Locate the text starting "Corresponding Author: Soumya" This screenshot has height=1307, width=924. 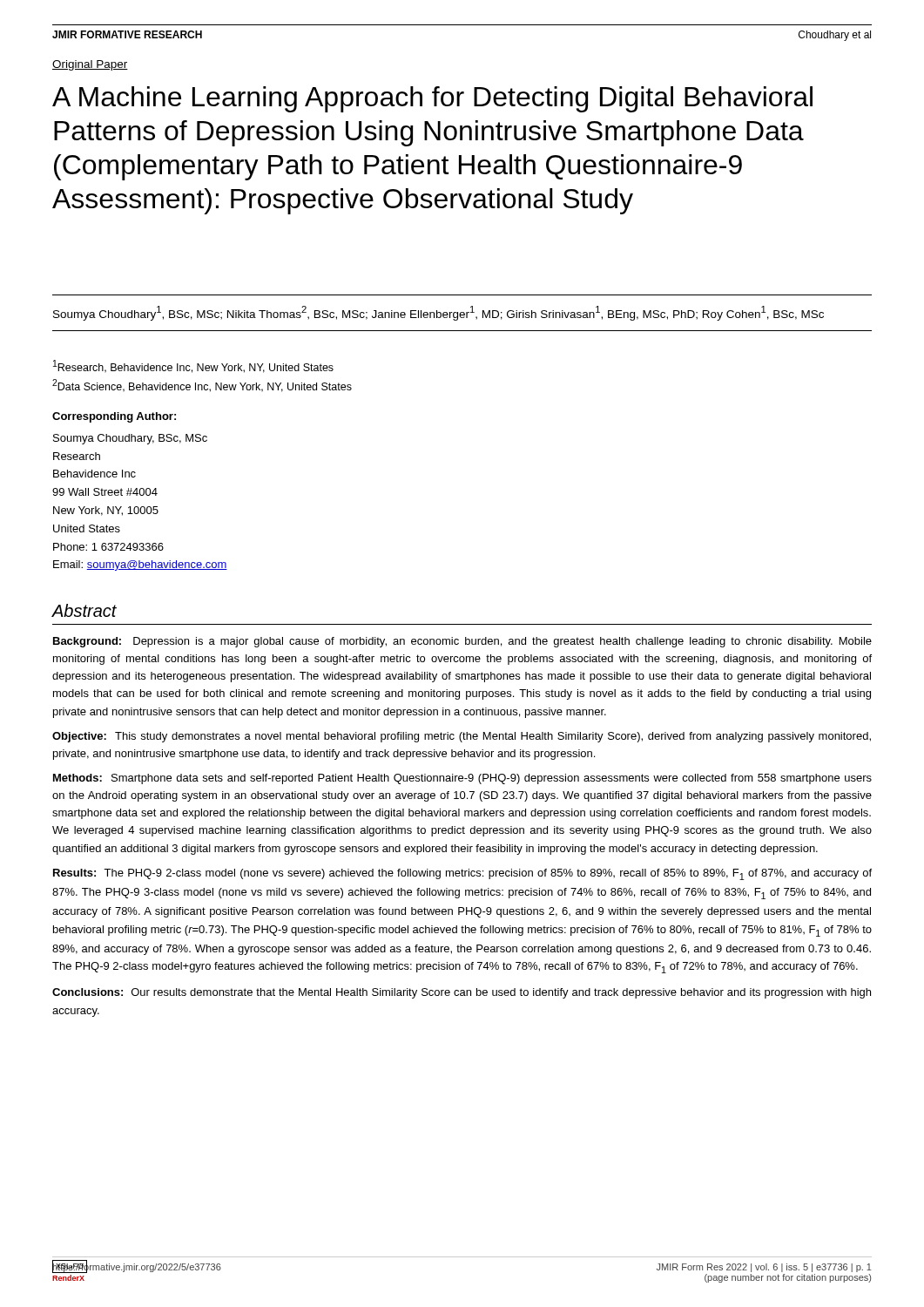tap(114, 417)
